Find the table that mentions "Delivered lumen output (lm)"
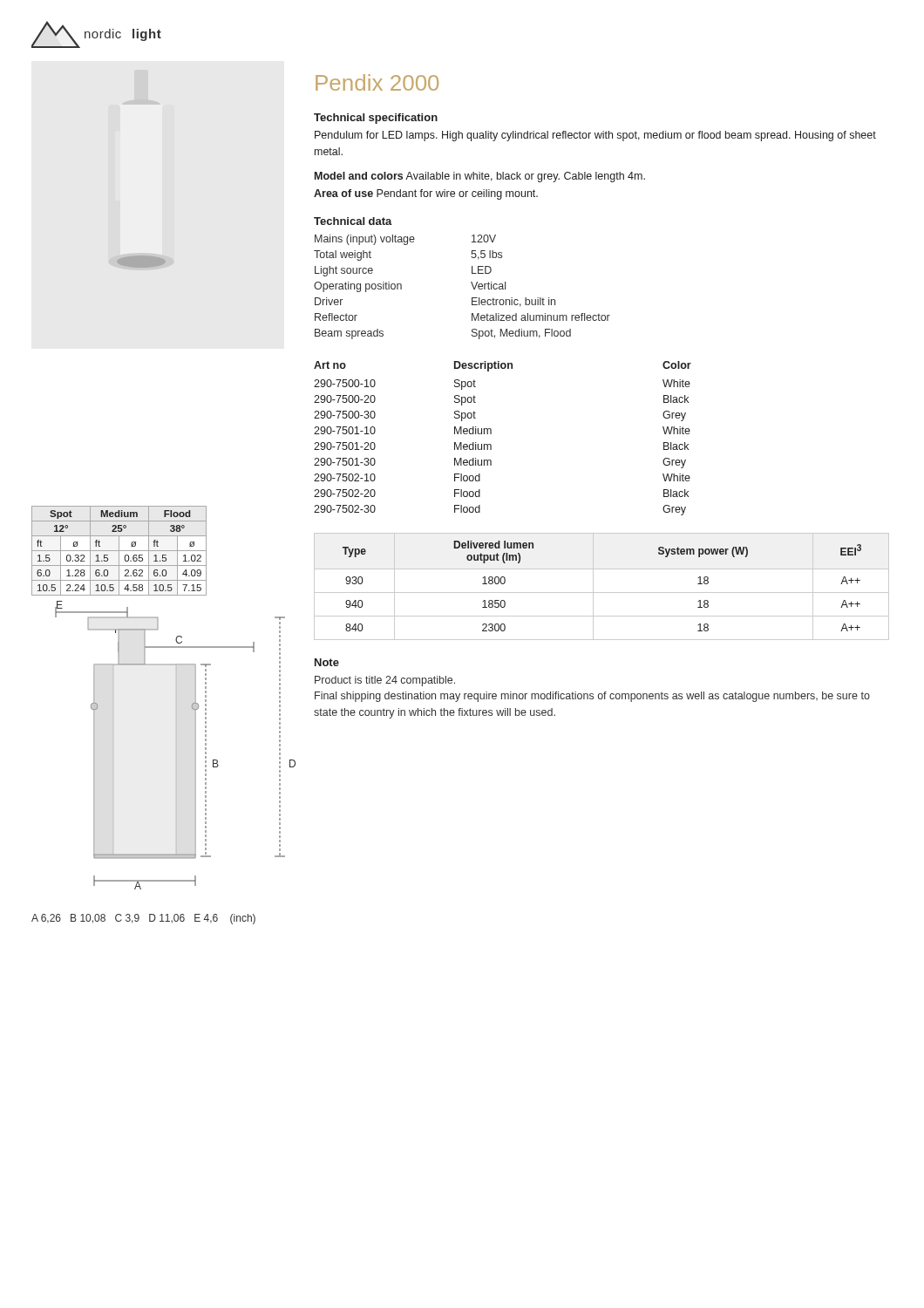Image resolution: width=924 pixels, height=1308 pixels. tap(601, 586)
